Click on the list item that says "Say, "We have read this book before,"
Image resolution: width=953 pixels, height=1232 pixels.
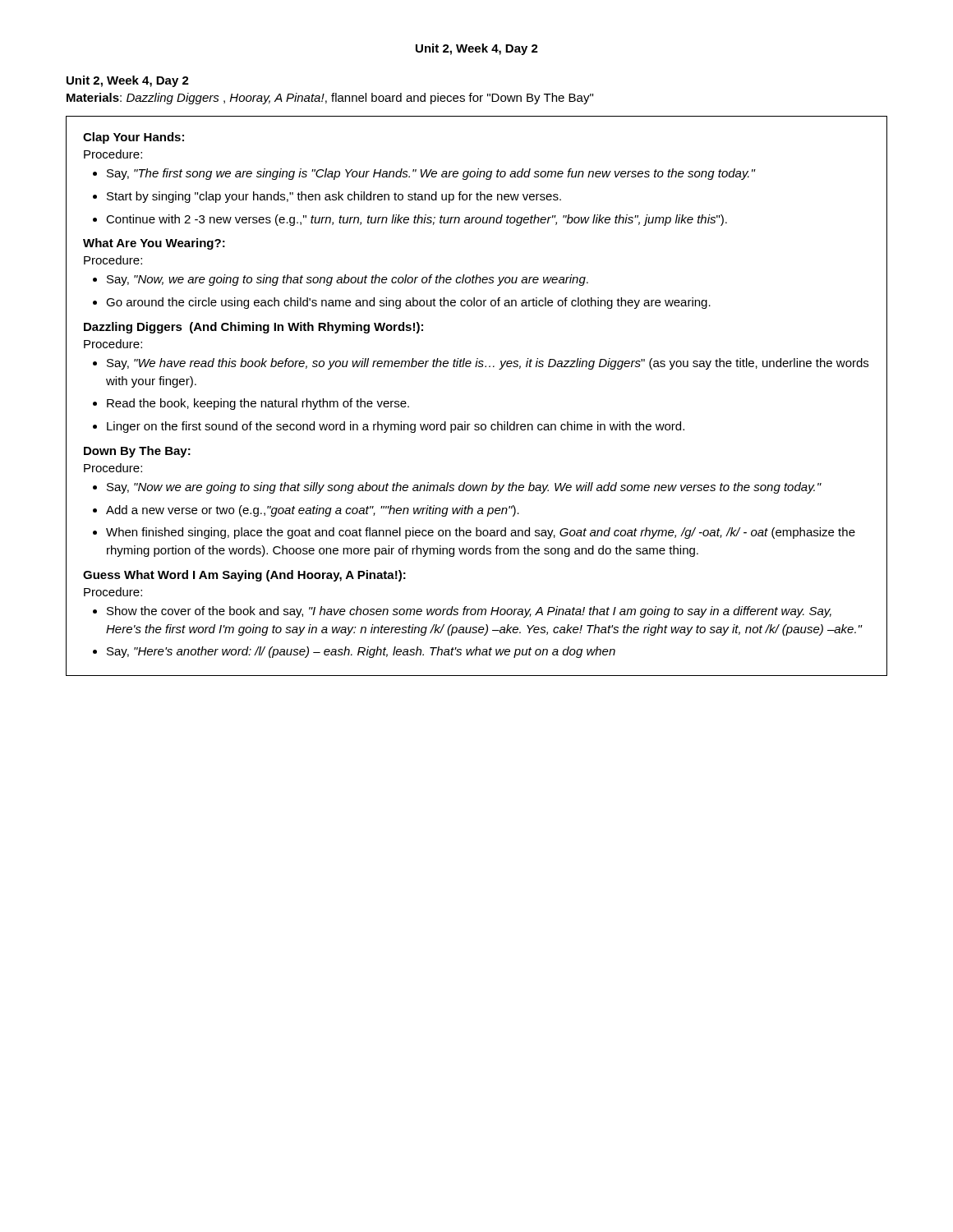[x=488, y=371]
